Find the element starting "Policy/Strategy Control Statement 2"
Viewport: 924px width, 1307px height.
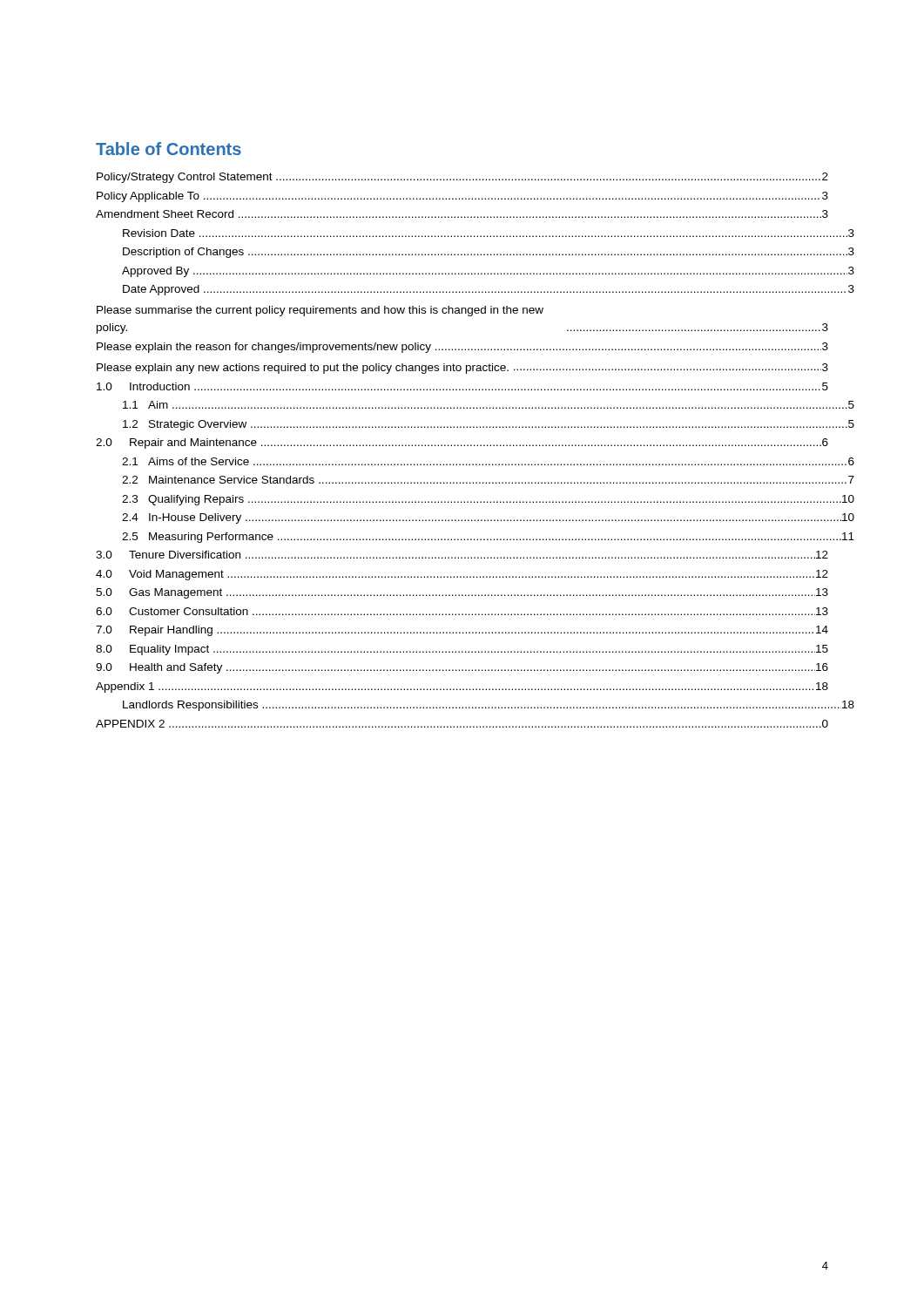pyautogui.click(x=462, y=178)
